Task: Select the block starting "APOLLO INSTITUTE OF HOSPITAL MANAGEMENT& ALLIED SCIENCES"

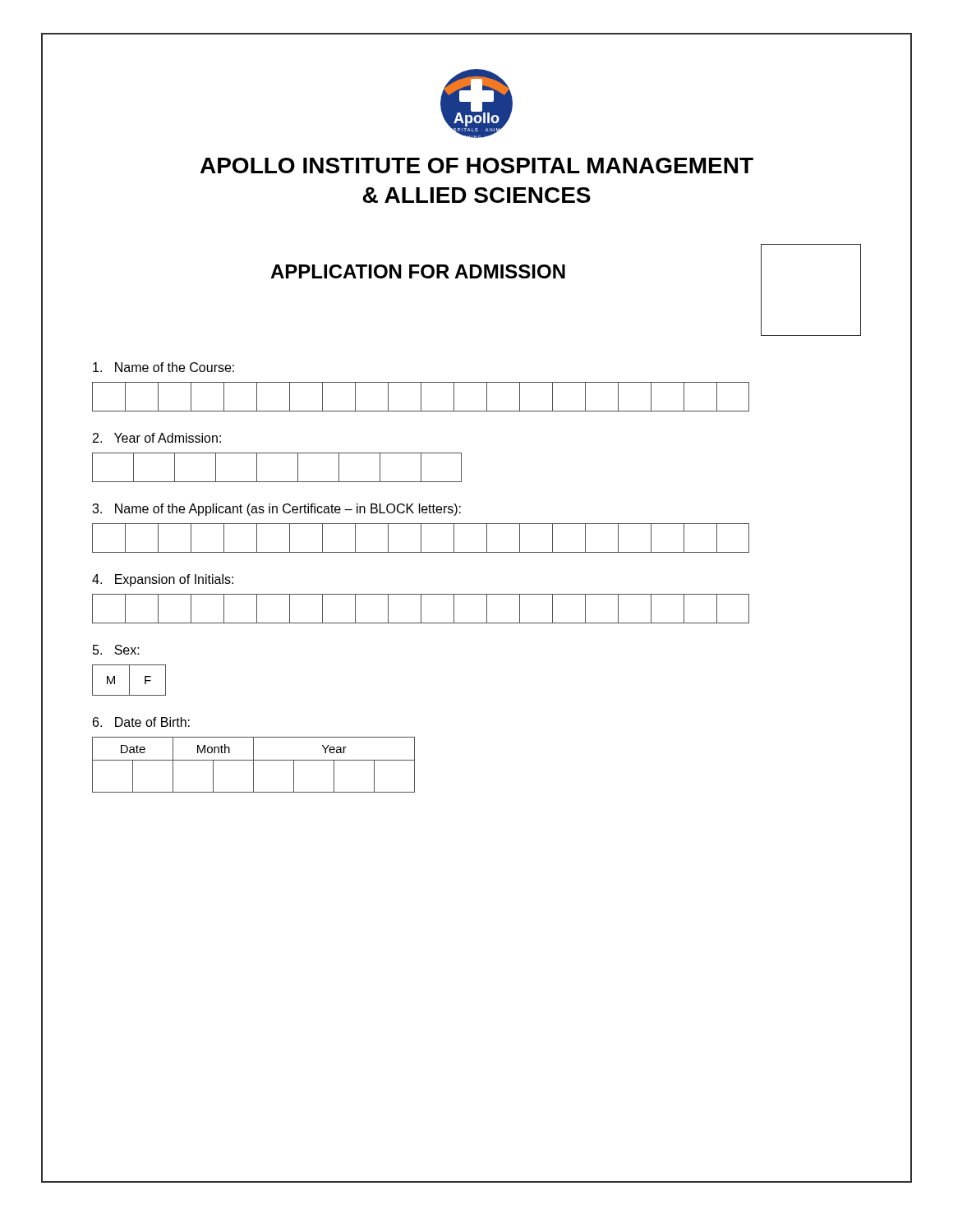Action: (476, 181)
